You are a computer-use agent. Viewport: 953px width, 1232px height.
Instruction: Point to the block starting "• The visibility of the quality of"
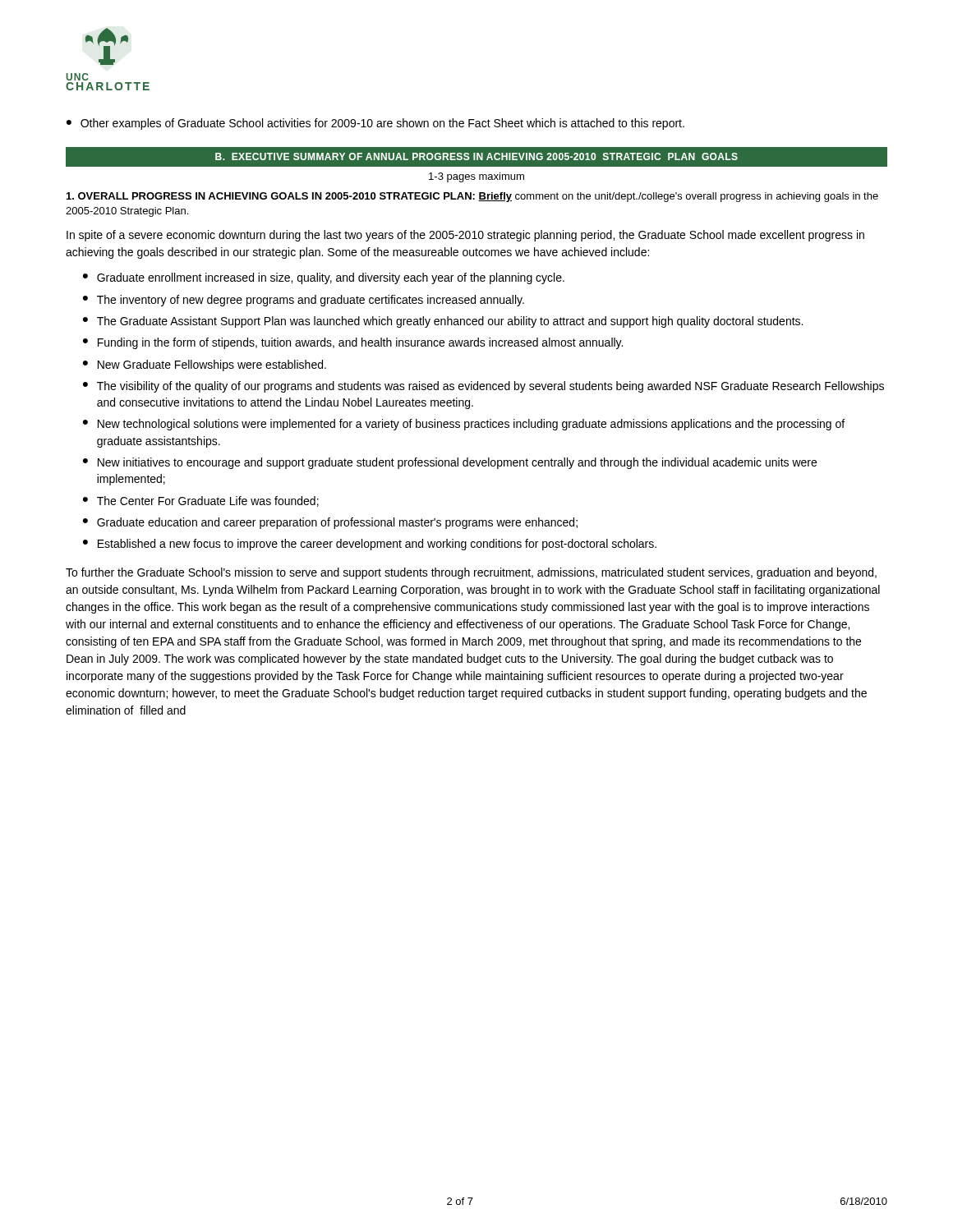(x=485, y=394)
